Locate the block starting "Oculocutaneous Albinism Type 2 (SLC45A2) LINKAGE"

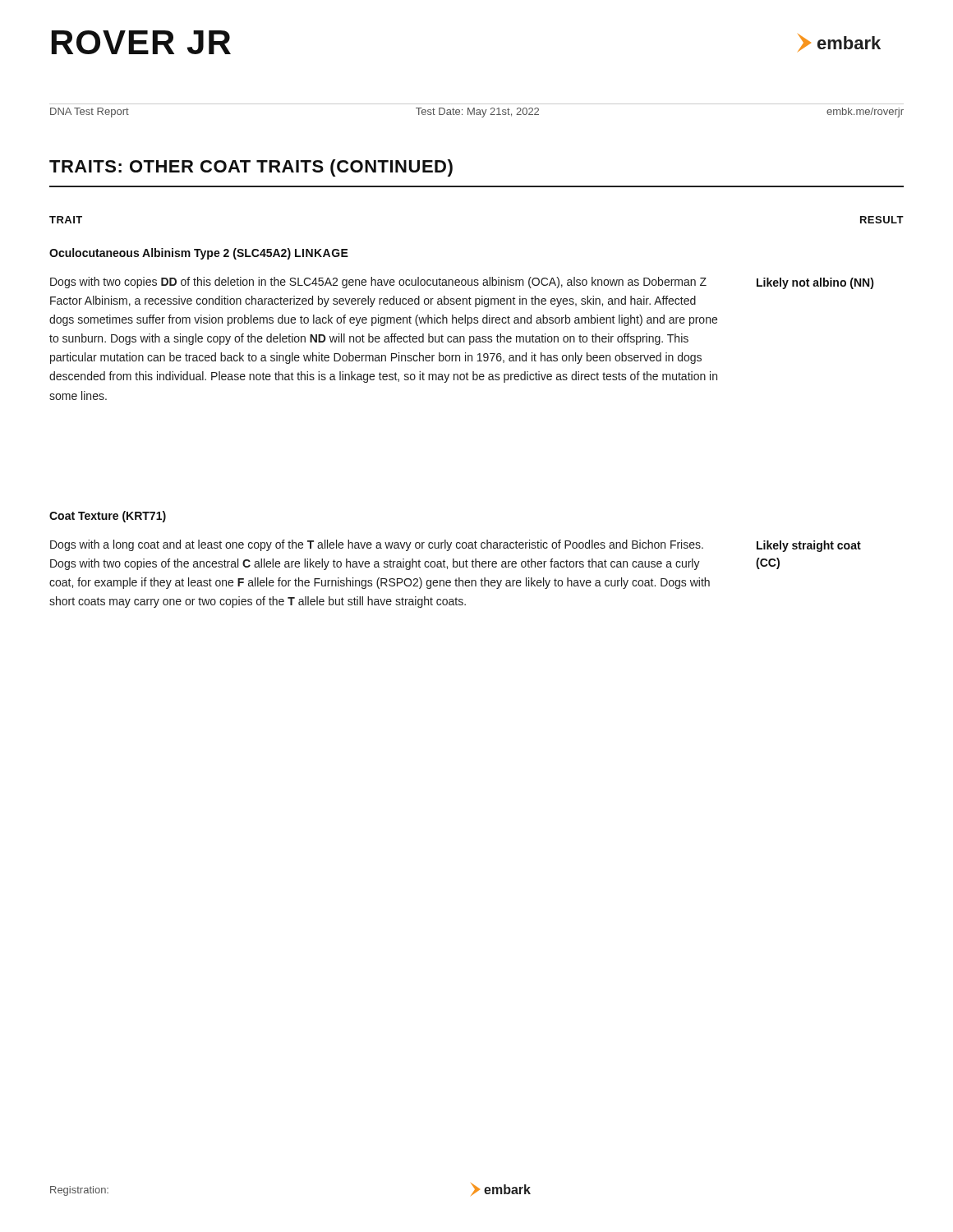pyautogui.click(x=199, y=253)
